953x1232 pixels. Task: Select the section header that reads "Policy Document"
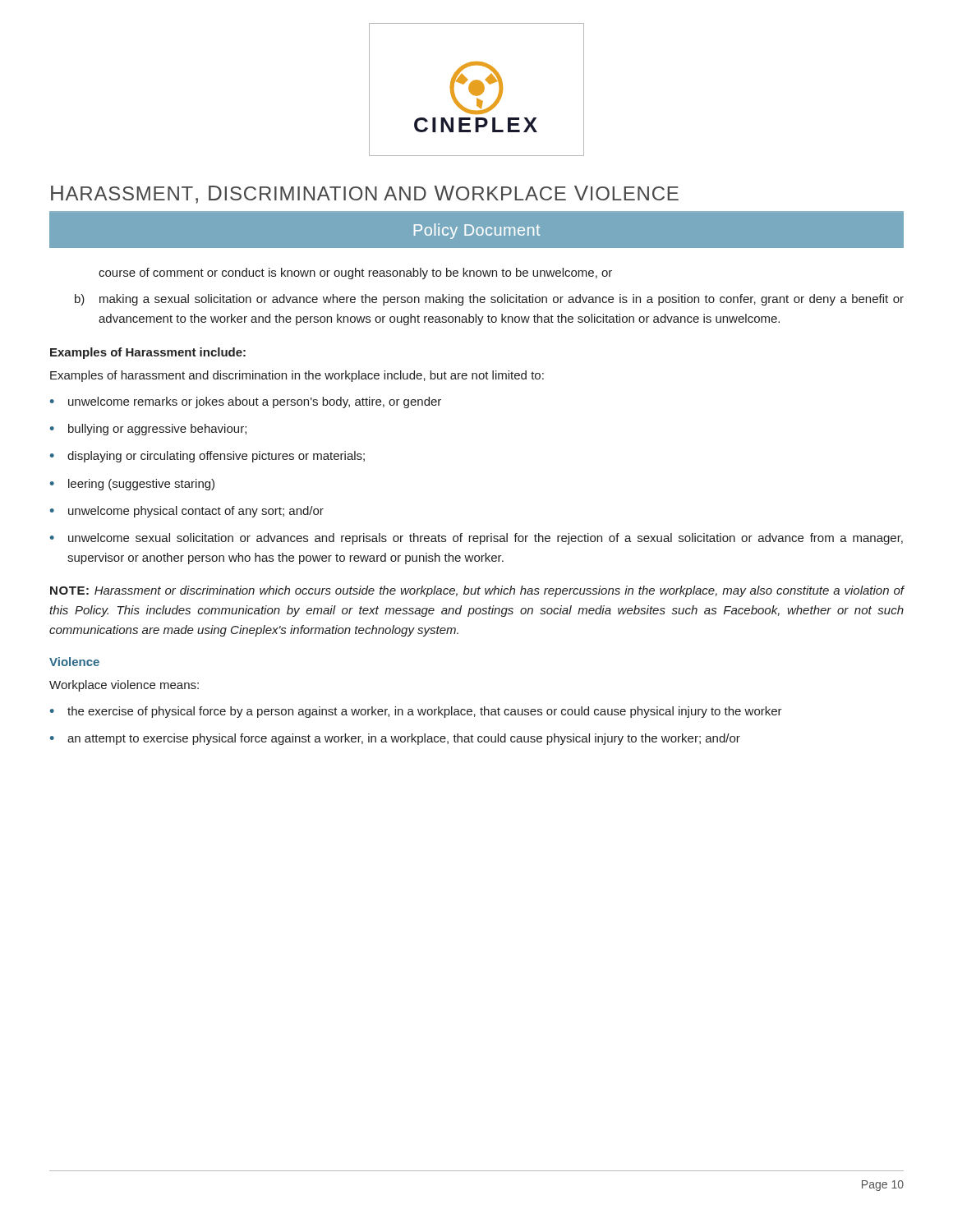[x=476, y=230]
